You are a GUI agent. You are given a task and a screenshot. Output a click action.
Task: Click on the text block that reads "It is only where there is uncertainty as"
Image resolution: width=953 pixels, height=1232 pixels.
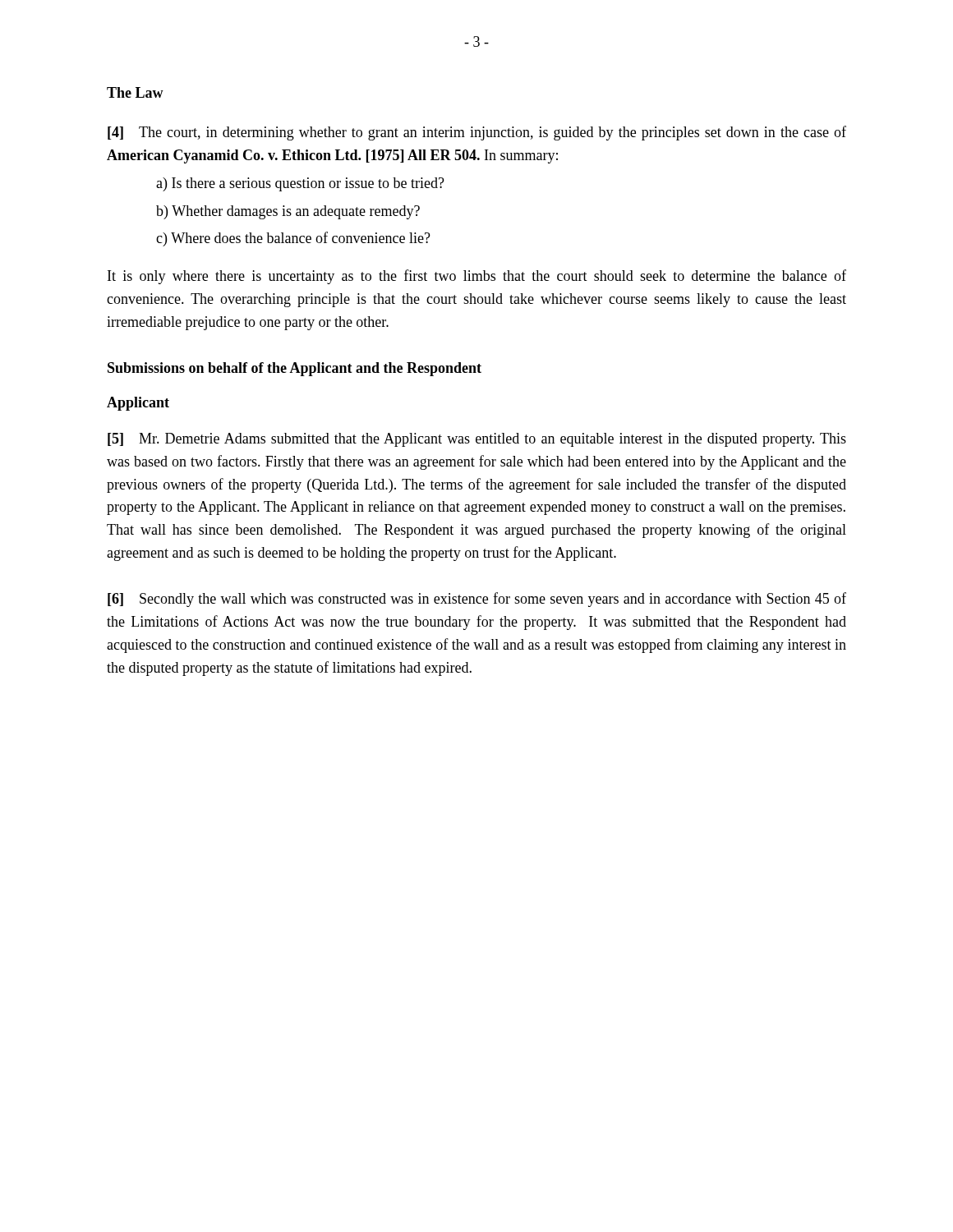[x=476, y=299]
